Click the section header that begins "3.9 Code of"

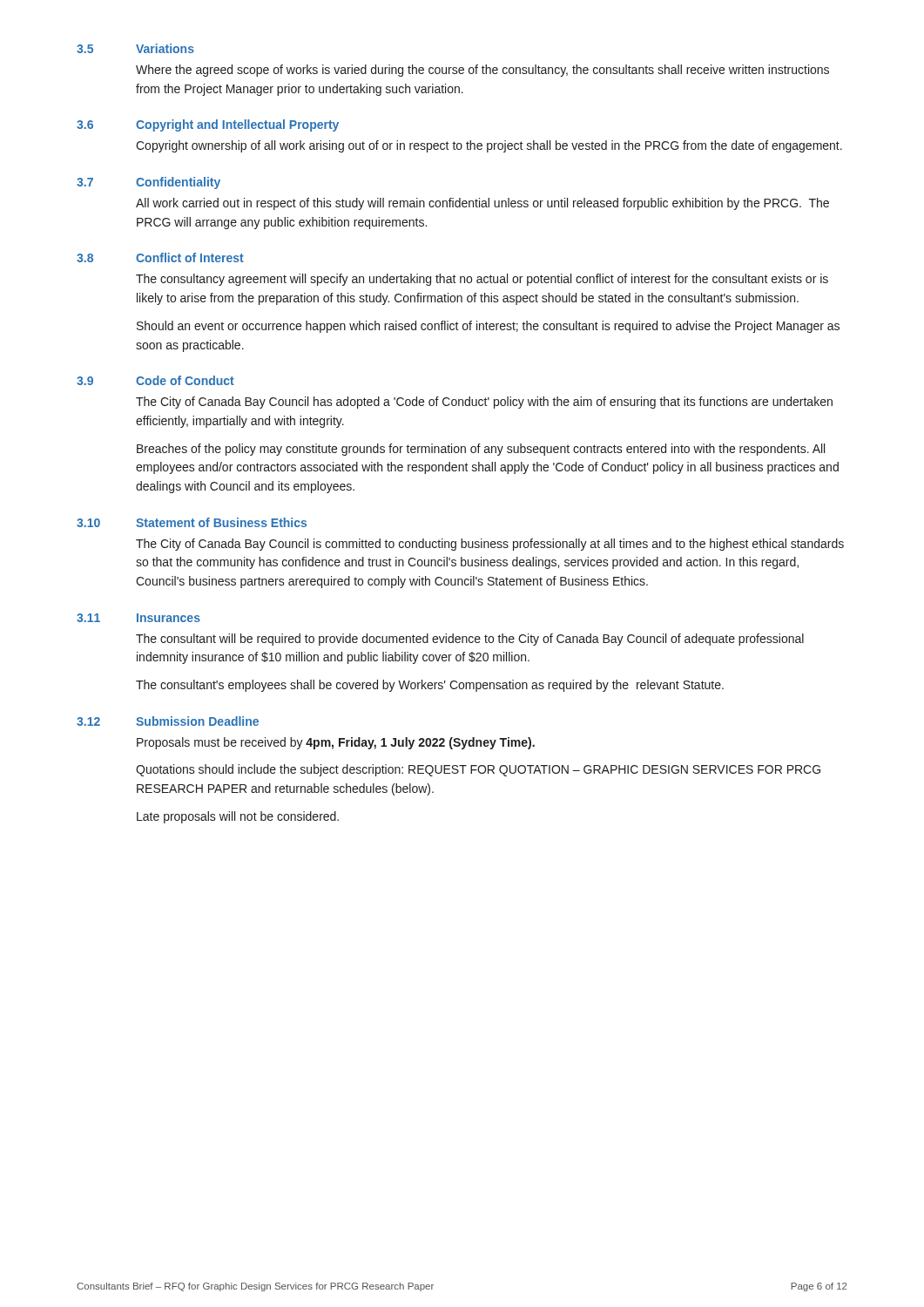[155, 381]
